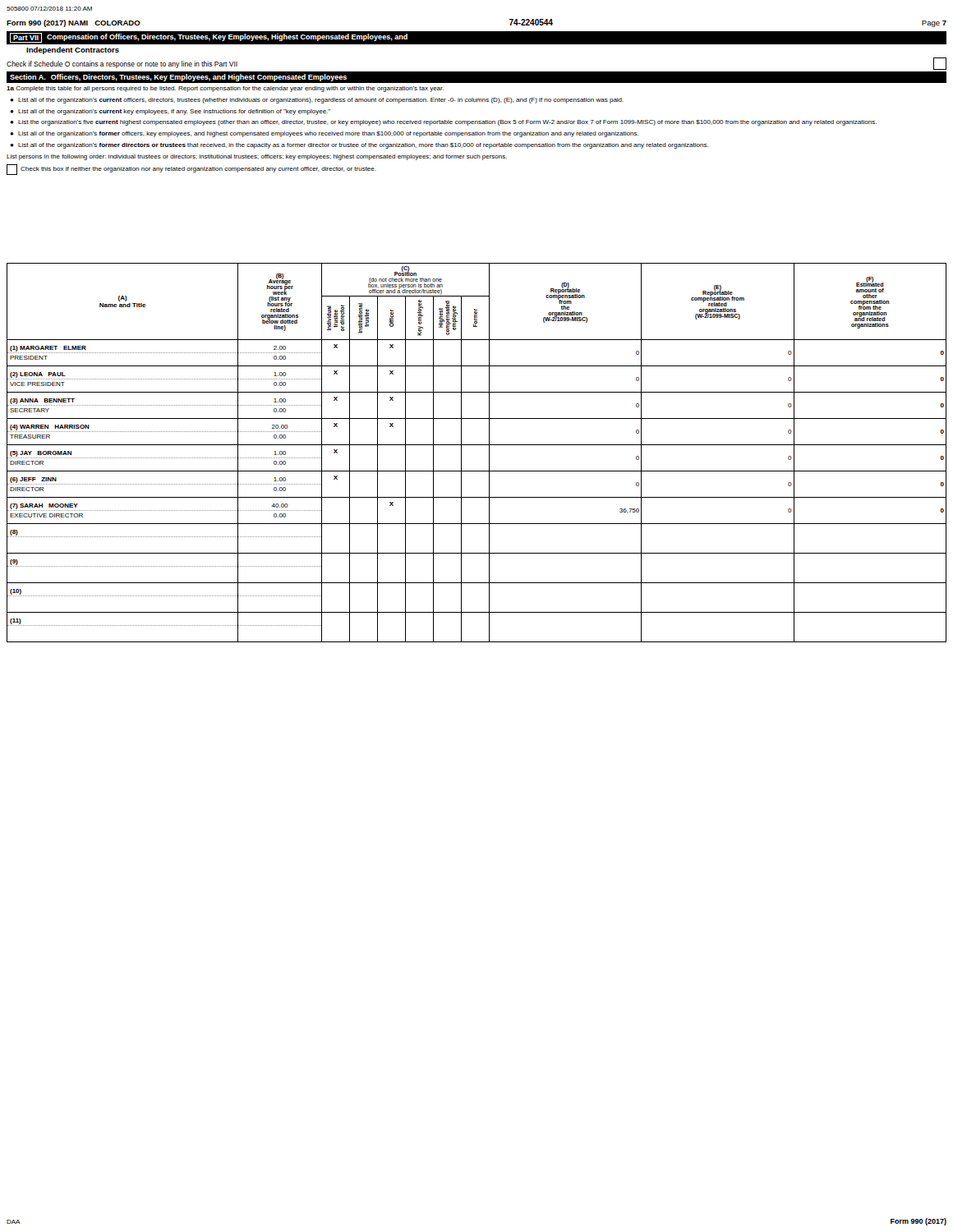The width and height of the screenshot is (953, 1232).
Task: Click the table
Action: (x=476, y=453)
